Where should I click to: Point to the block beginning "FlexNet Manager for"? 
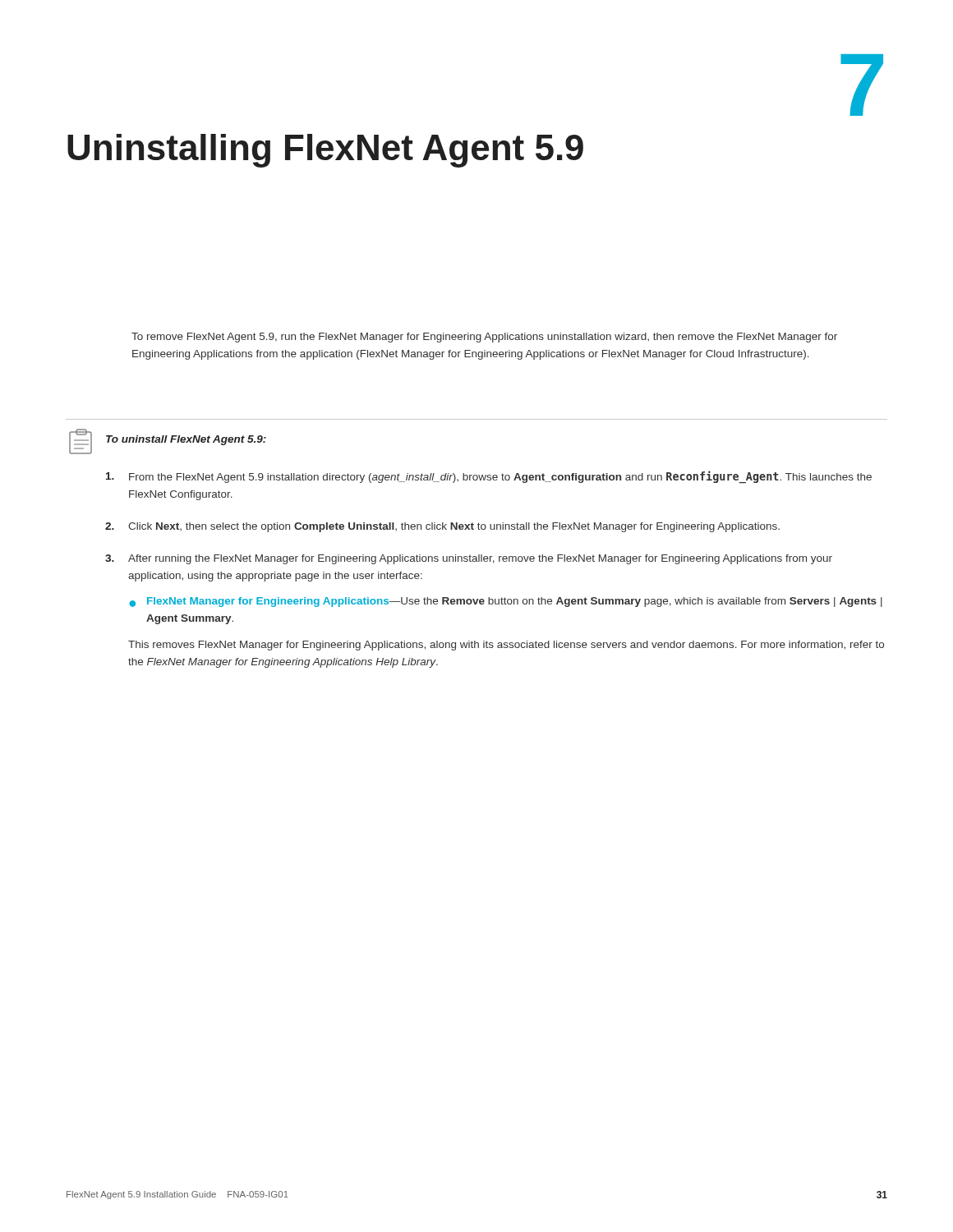pos(514,609)
